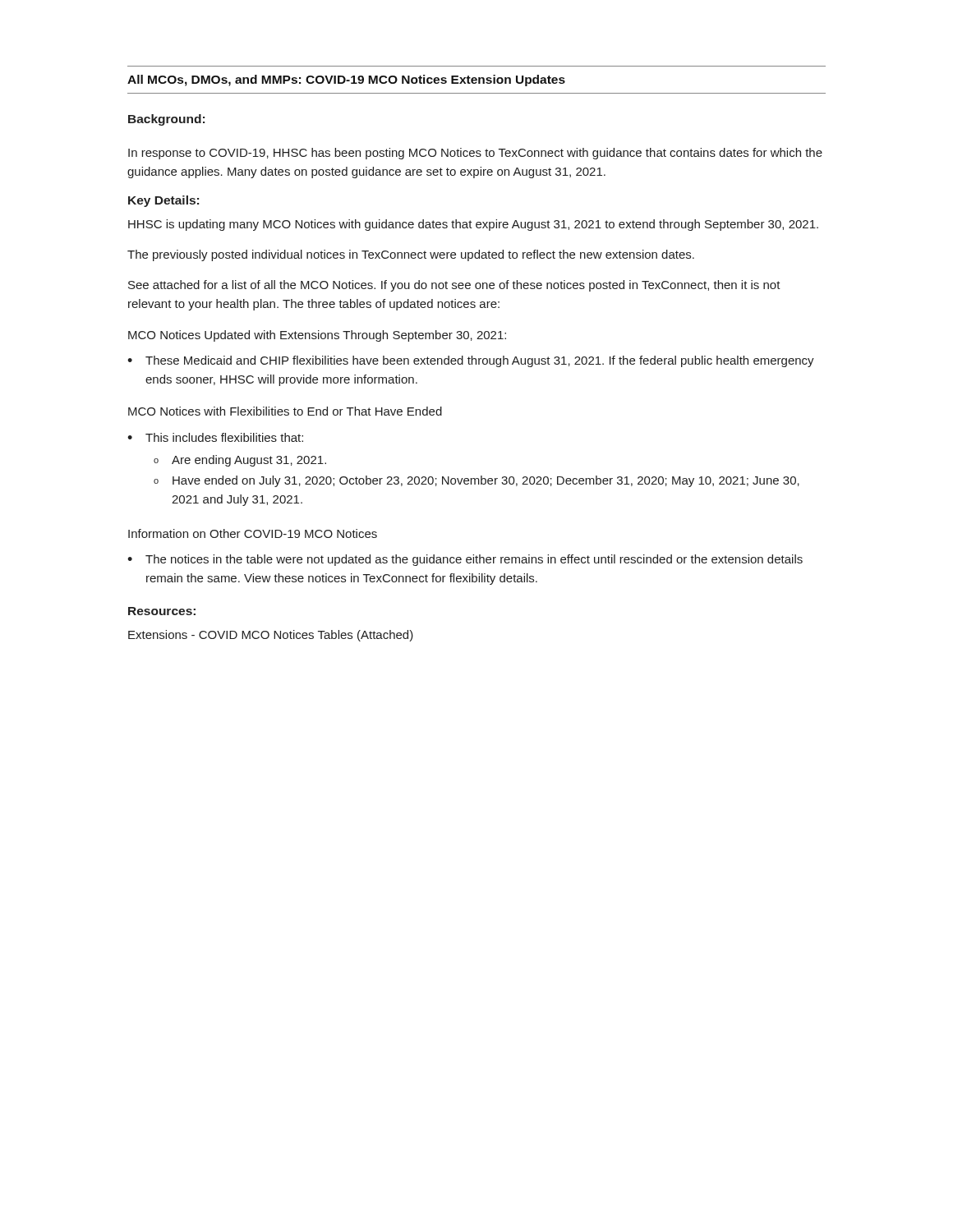953x1232 pixels.
Task: Click on the text block with the text "The previously posted individual"
Action: click(411, 254)
